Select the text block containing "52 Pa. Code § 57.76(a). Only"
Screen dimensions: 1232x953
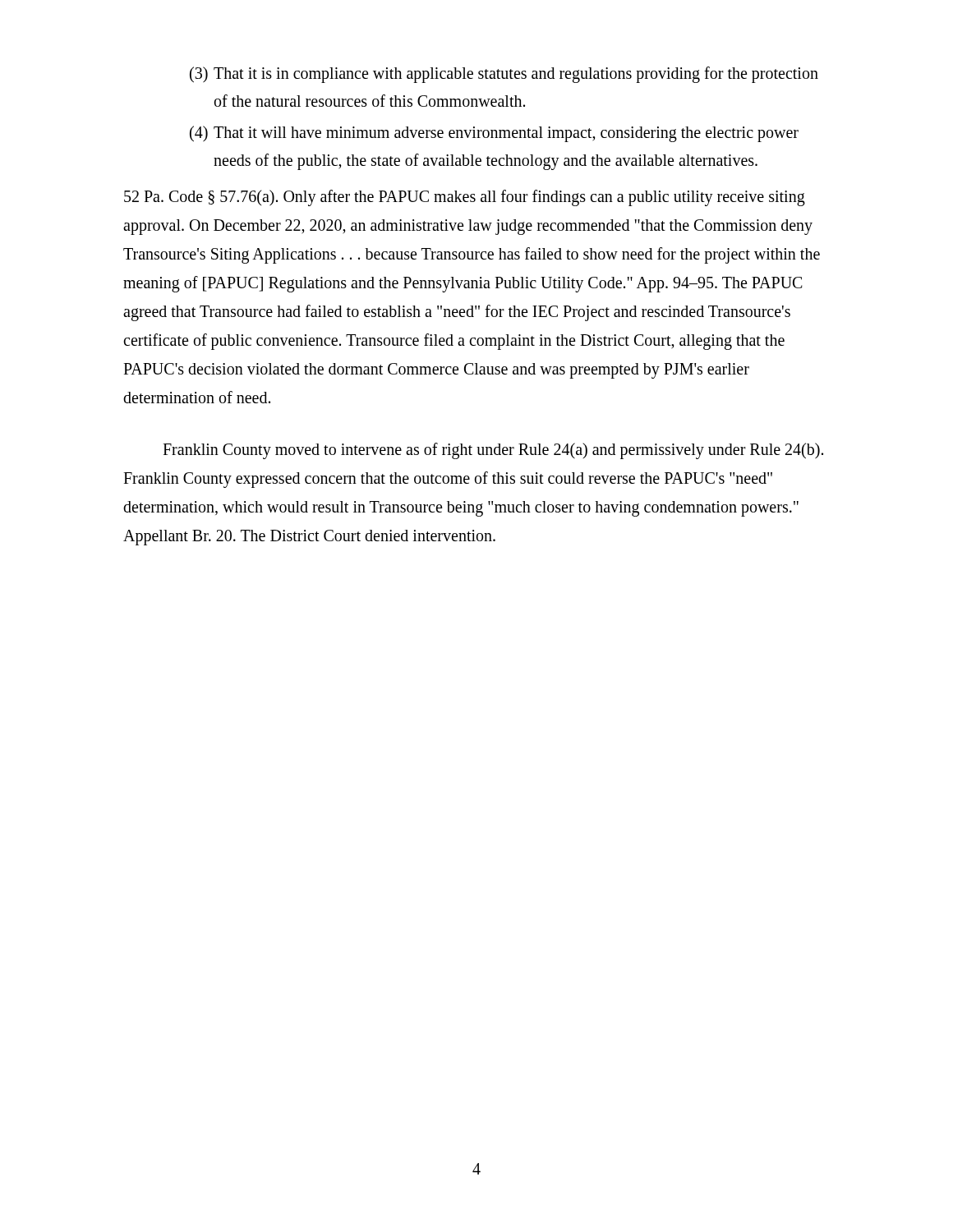point(472,297)
